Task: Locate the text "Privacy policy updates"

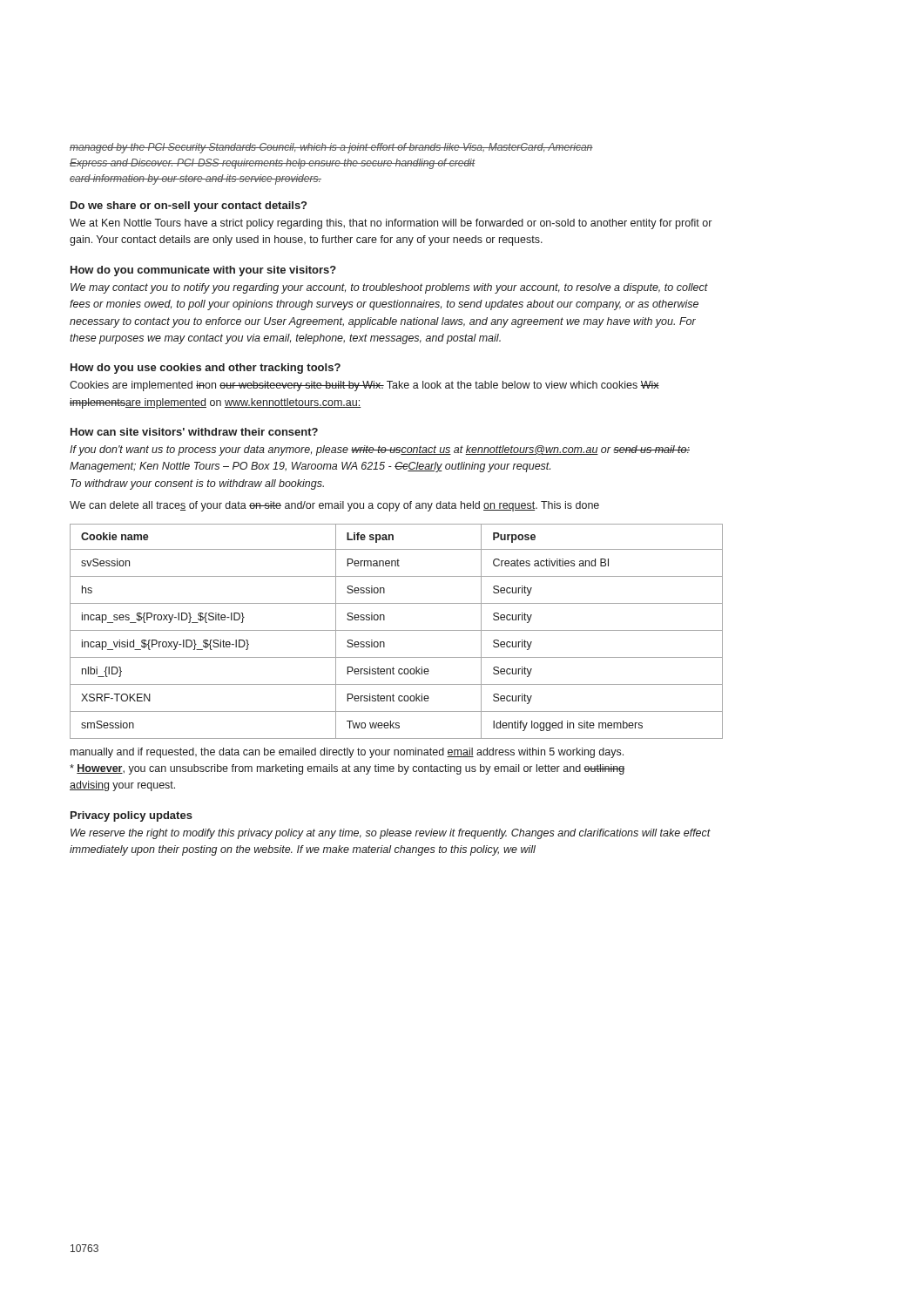Action: click(x=131, y=815)
